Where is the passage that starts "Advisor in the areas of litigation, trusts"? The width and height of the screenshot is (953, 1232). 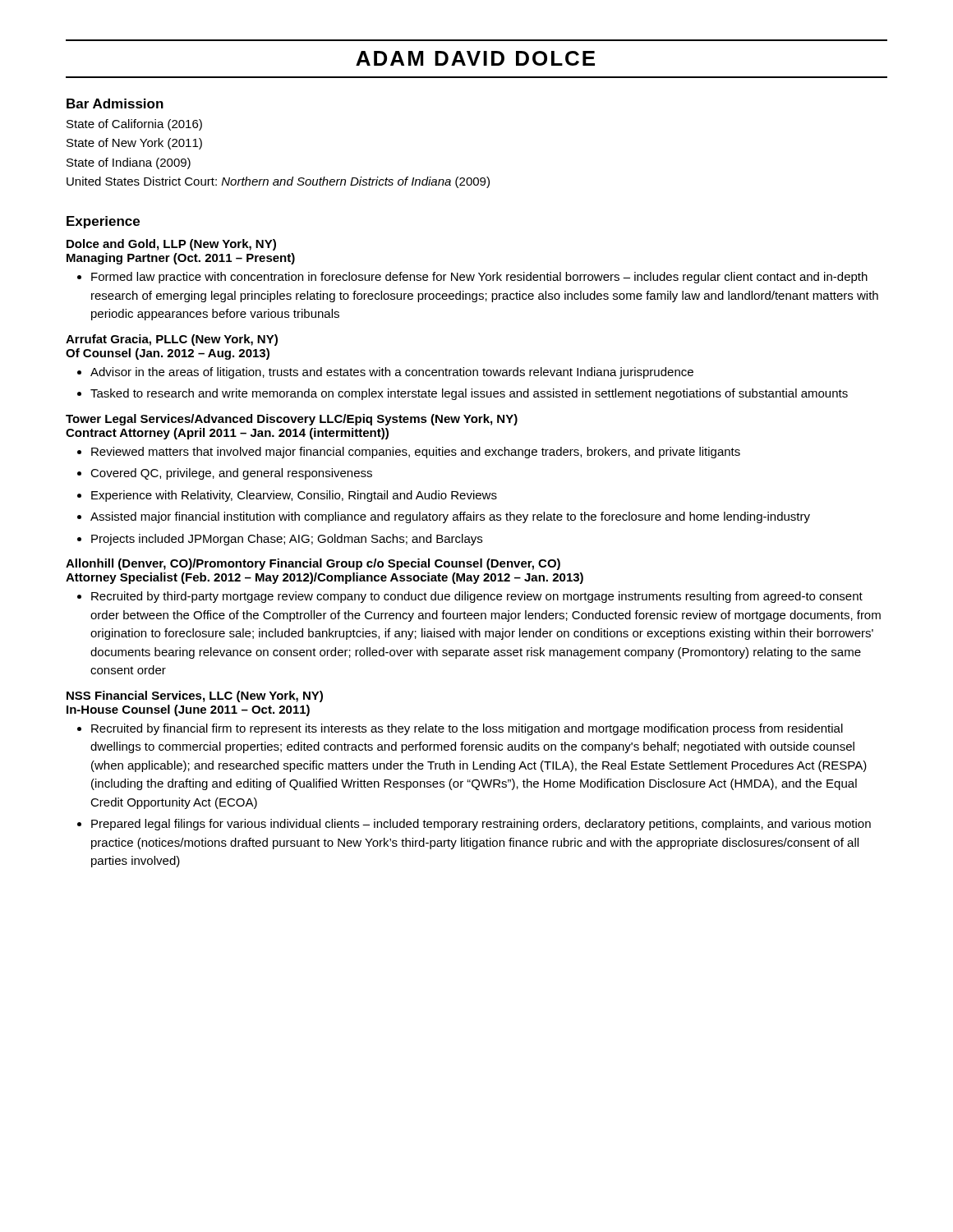pyautogui.click(x=392, y=371)
